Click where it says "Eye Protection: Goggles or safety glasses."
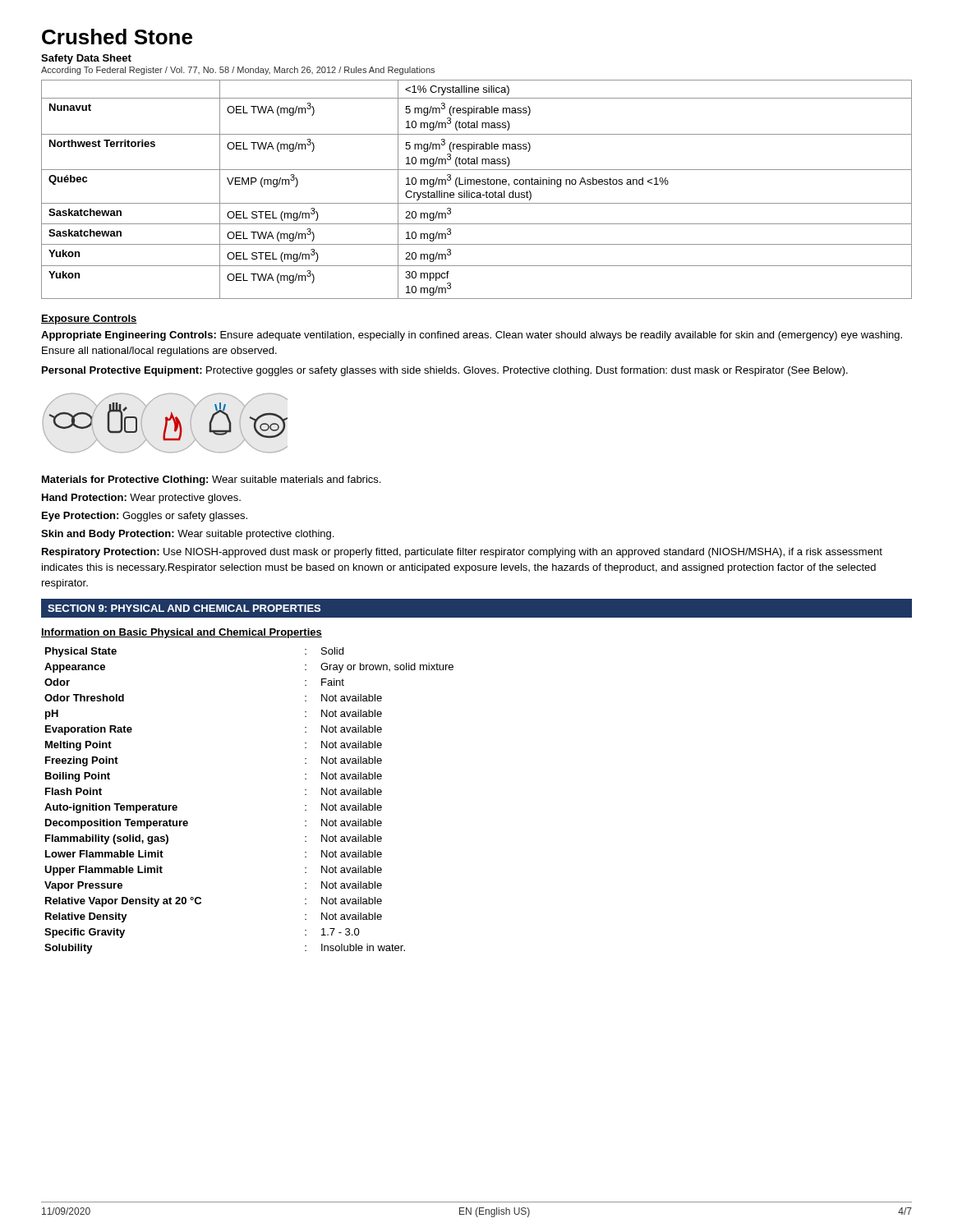This screenshot has height=1232, width=953. (x=145, y=515)
